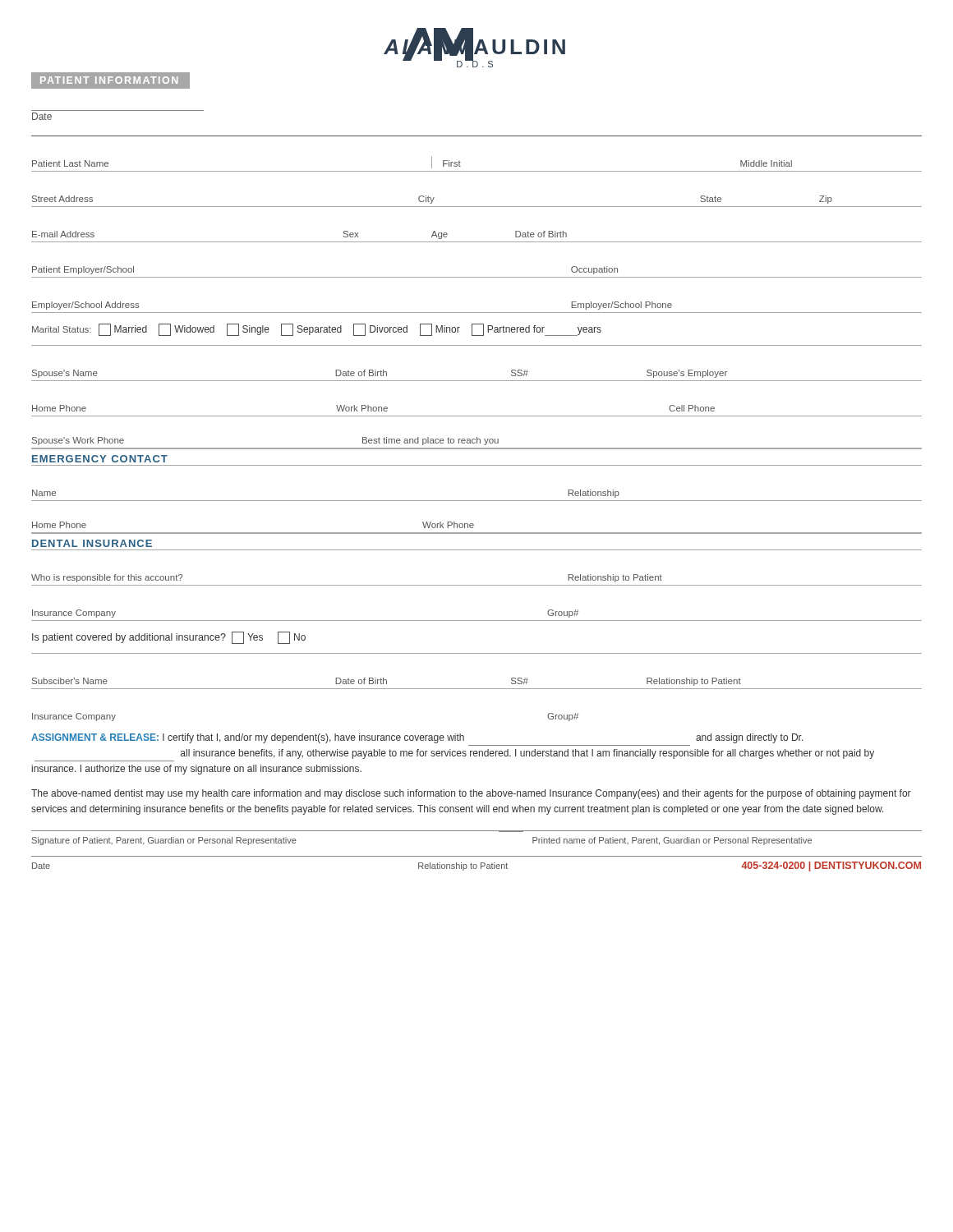Select the table that reads "Spouse's Work Phone Best"

[x=476, y=431]
